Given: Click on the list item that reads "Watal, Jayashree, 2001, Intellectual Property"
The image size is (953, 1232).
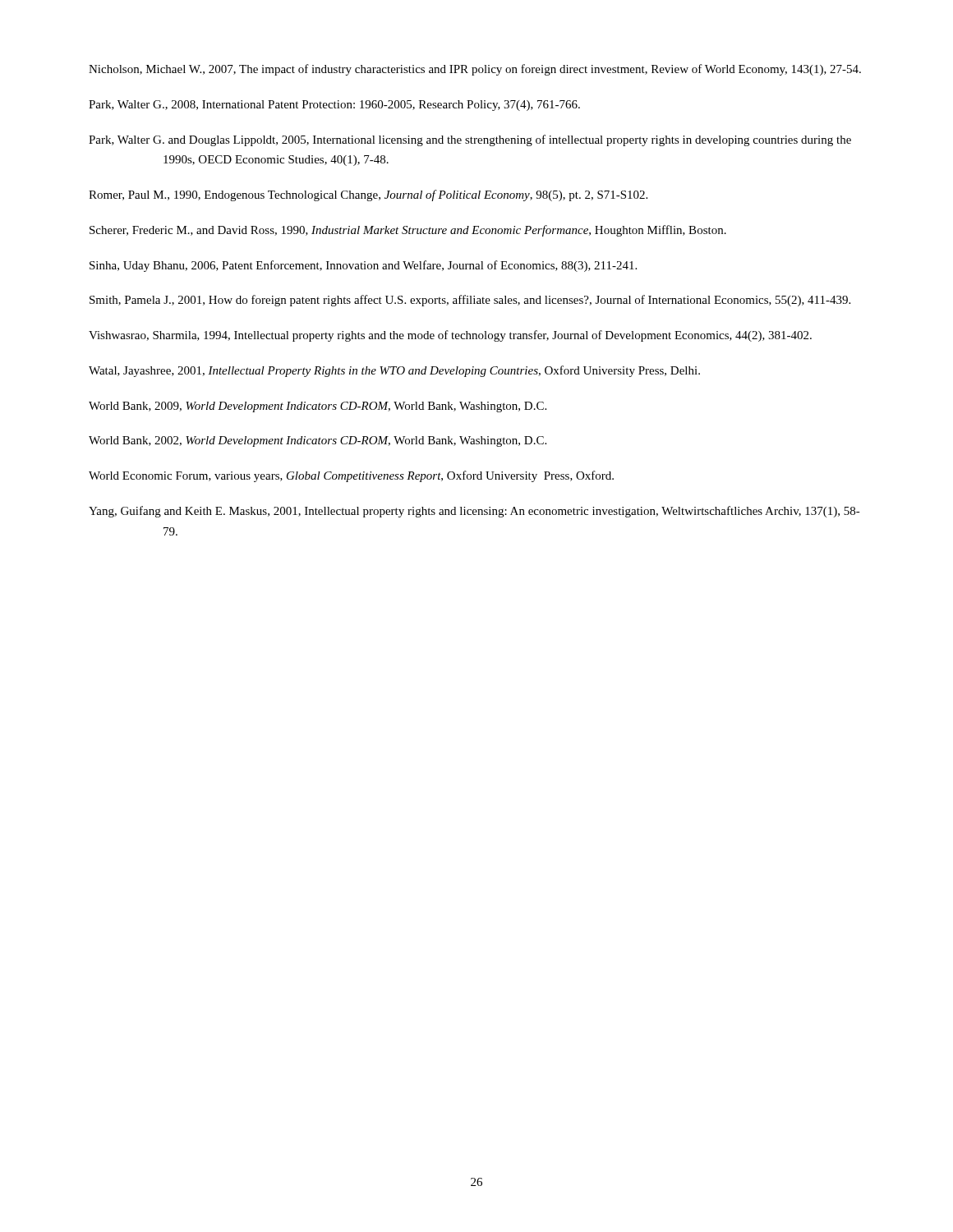Looking at the screenshot, I should coord(395,370).
